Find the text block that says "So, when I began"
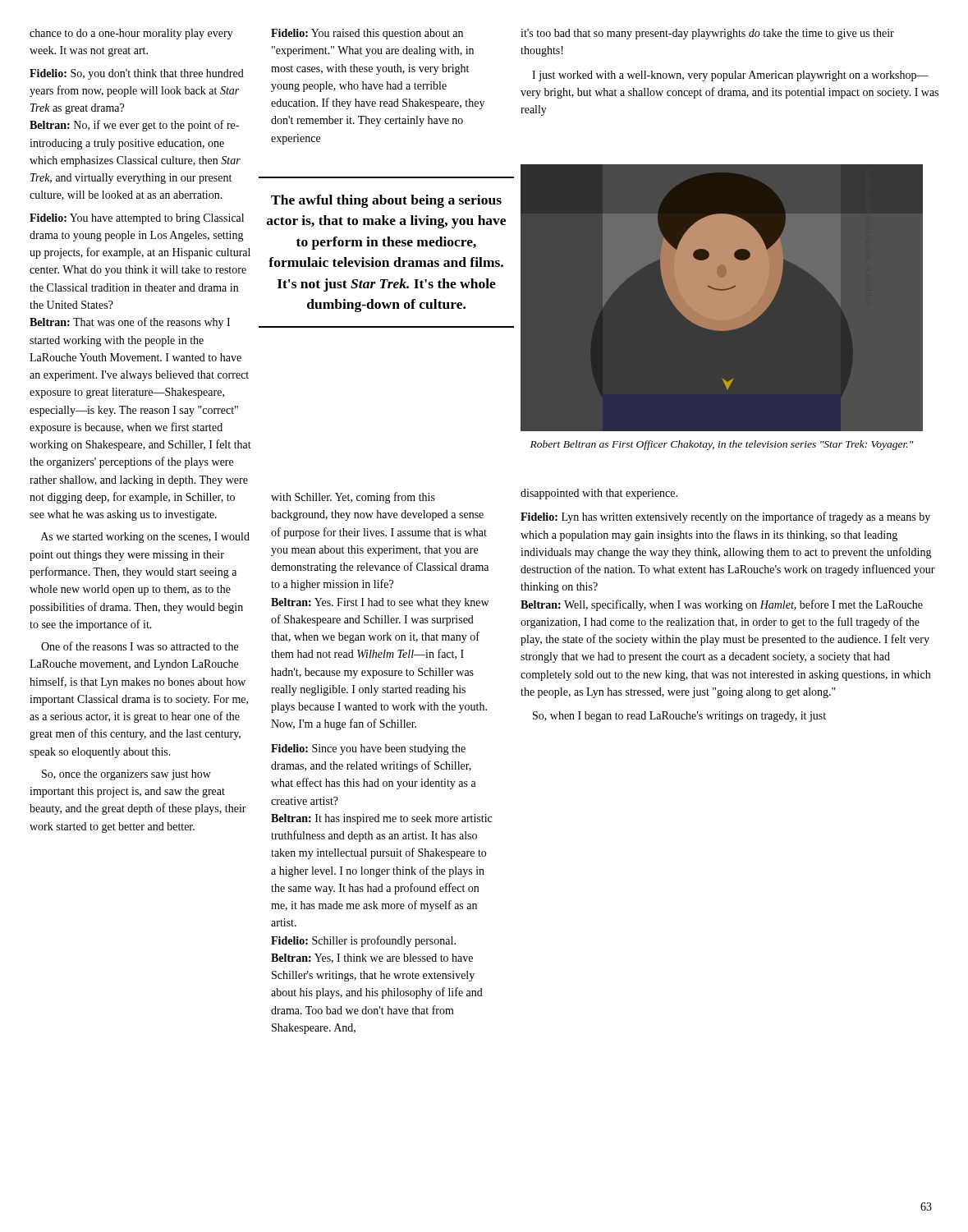The width and height of the screenshot is (968, 1232). [673, 716]
